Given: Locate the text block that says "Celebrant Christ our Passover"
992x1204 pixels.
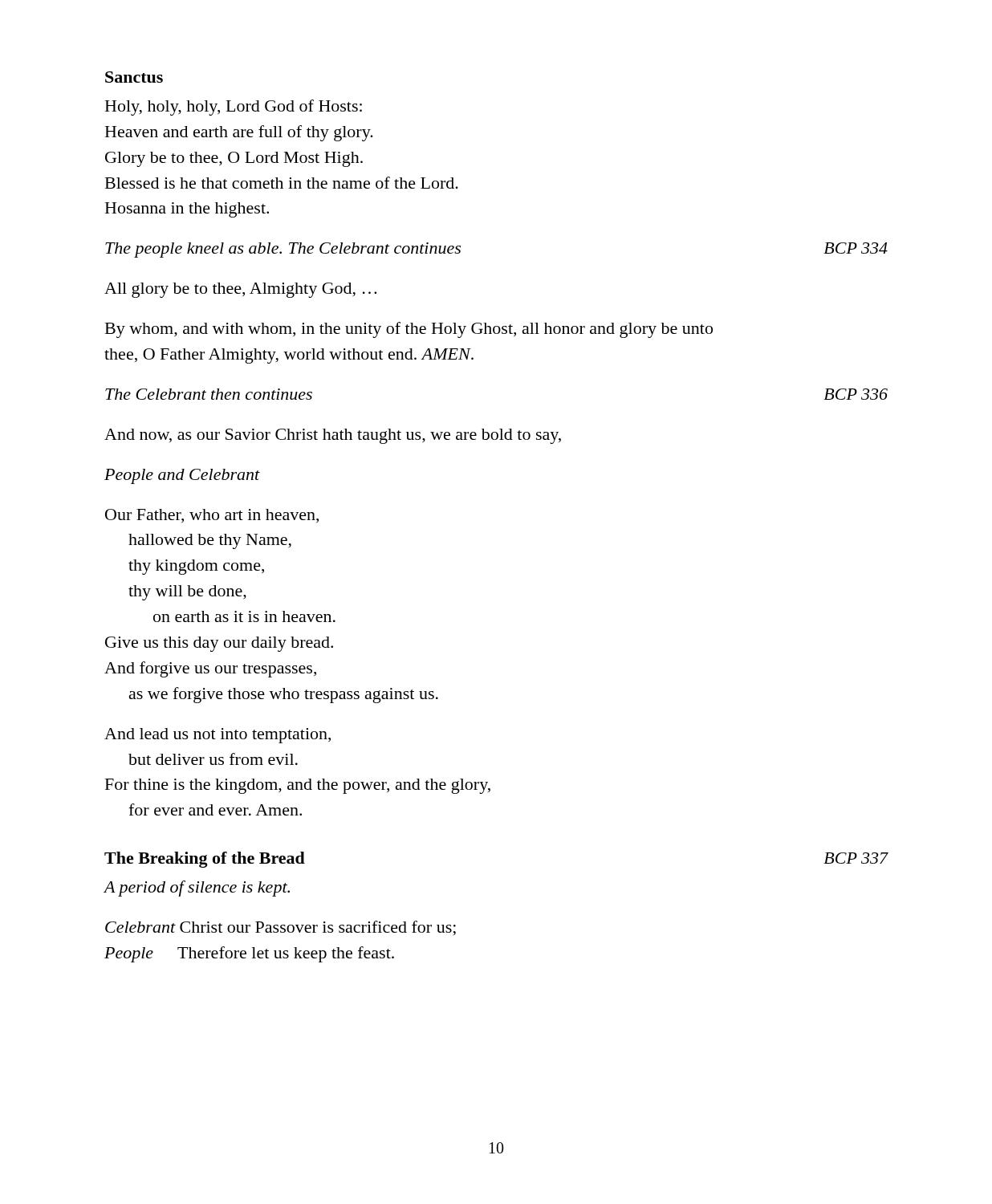Looking at the screenshot, I should click(281, 940).
